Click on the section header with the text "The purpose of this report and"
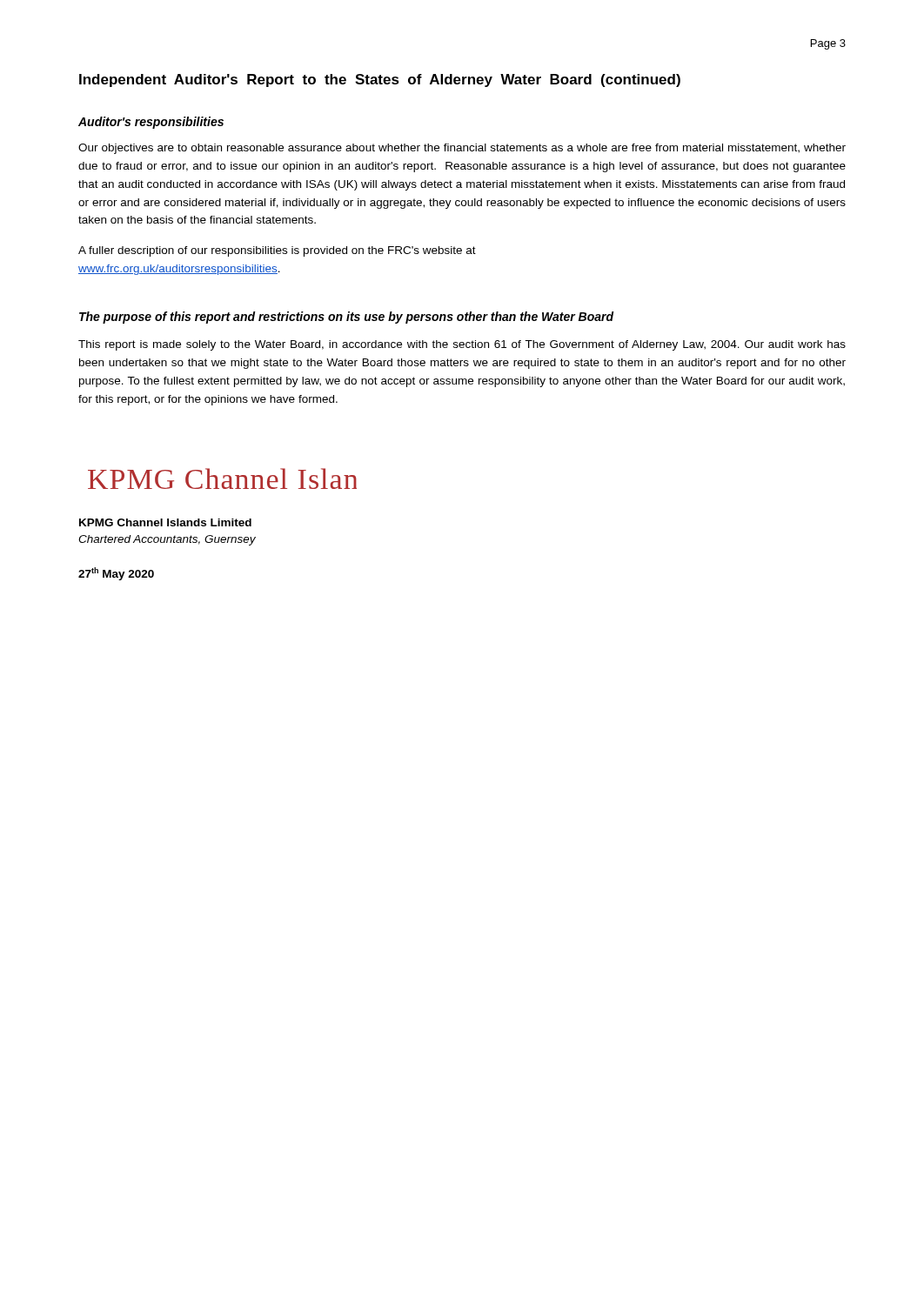The width and height of the screenshot is (924, 1305). click(346, 317)
